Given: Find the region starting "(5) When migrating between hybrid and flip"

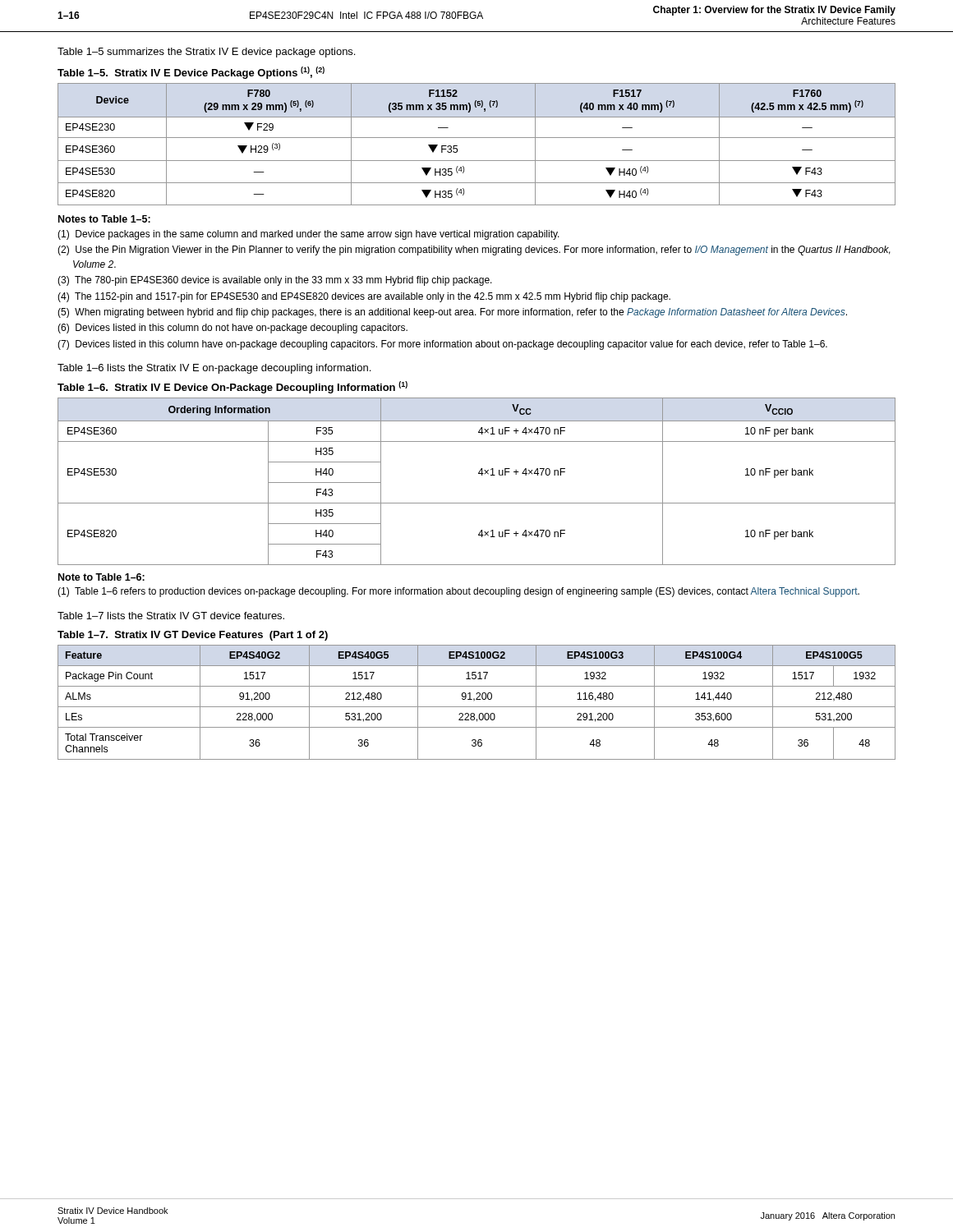Looking at the screenshot, I should [460, 312].
